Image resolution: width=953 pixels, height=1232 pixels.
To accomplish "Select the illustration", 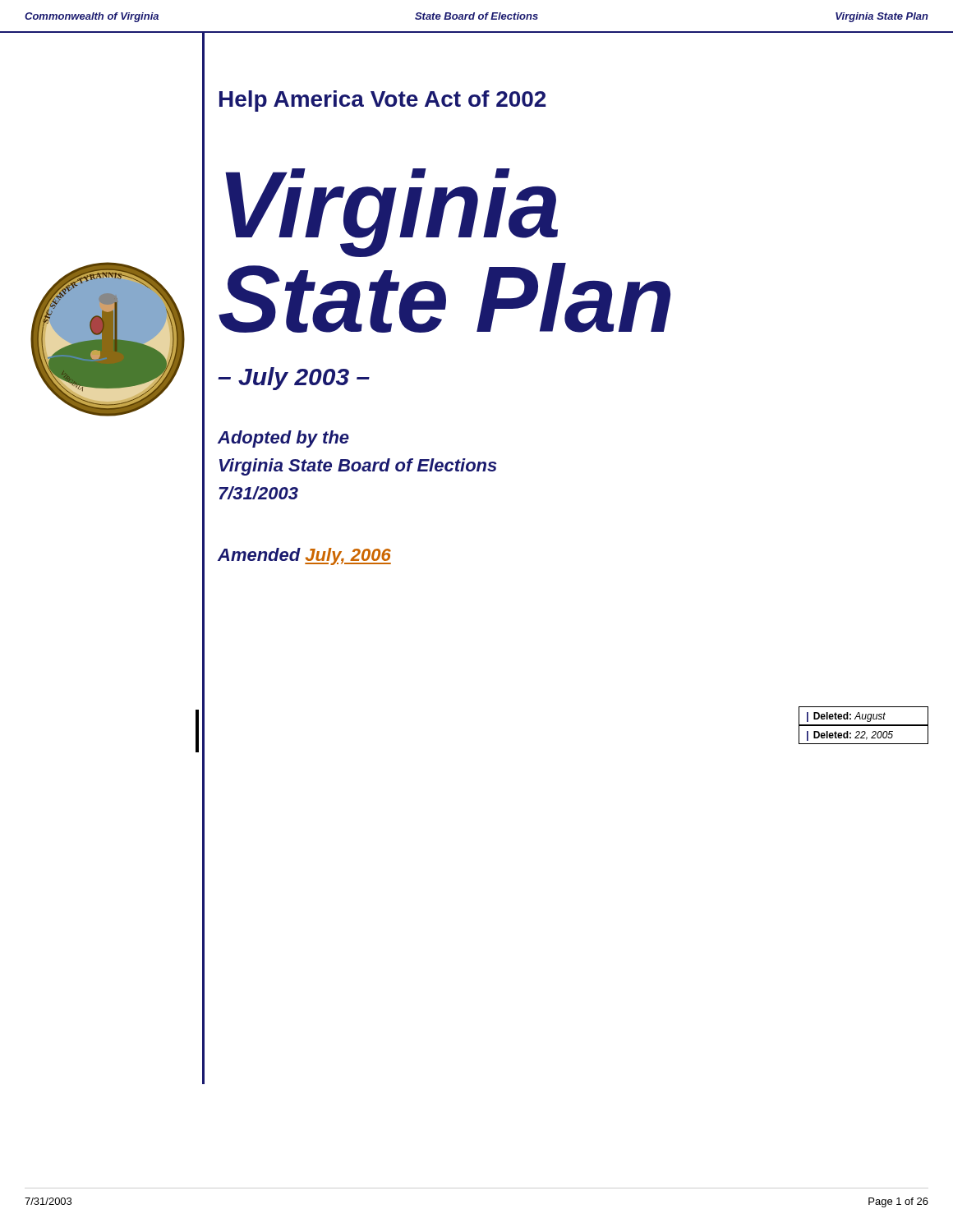I will coord(107,339).
